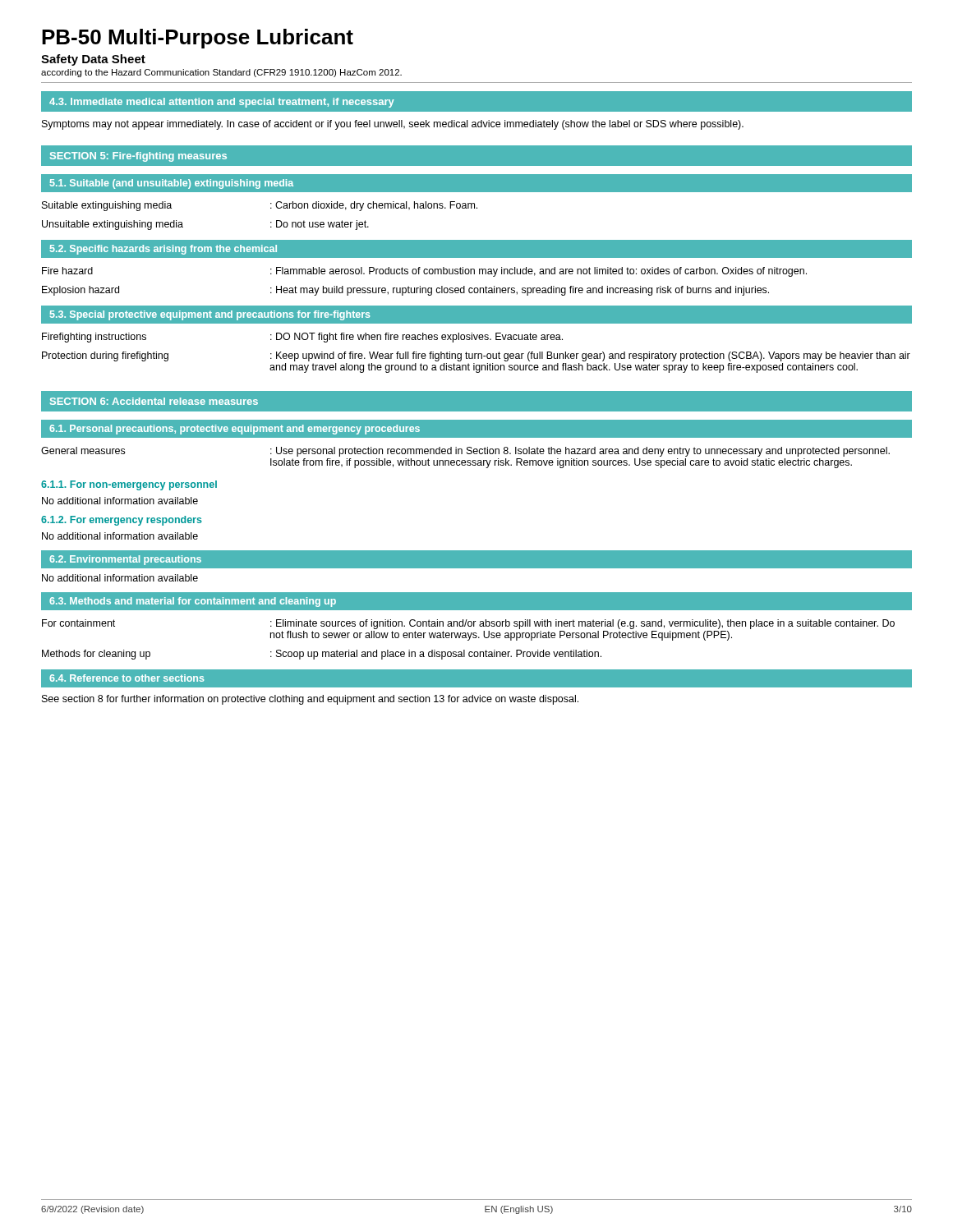Locate the text starting "6.1. Personal precautions, protective equipment and"
Viewport: 953px width, 1232px height.
click(235, 429)
